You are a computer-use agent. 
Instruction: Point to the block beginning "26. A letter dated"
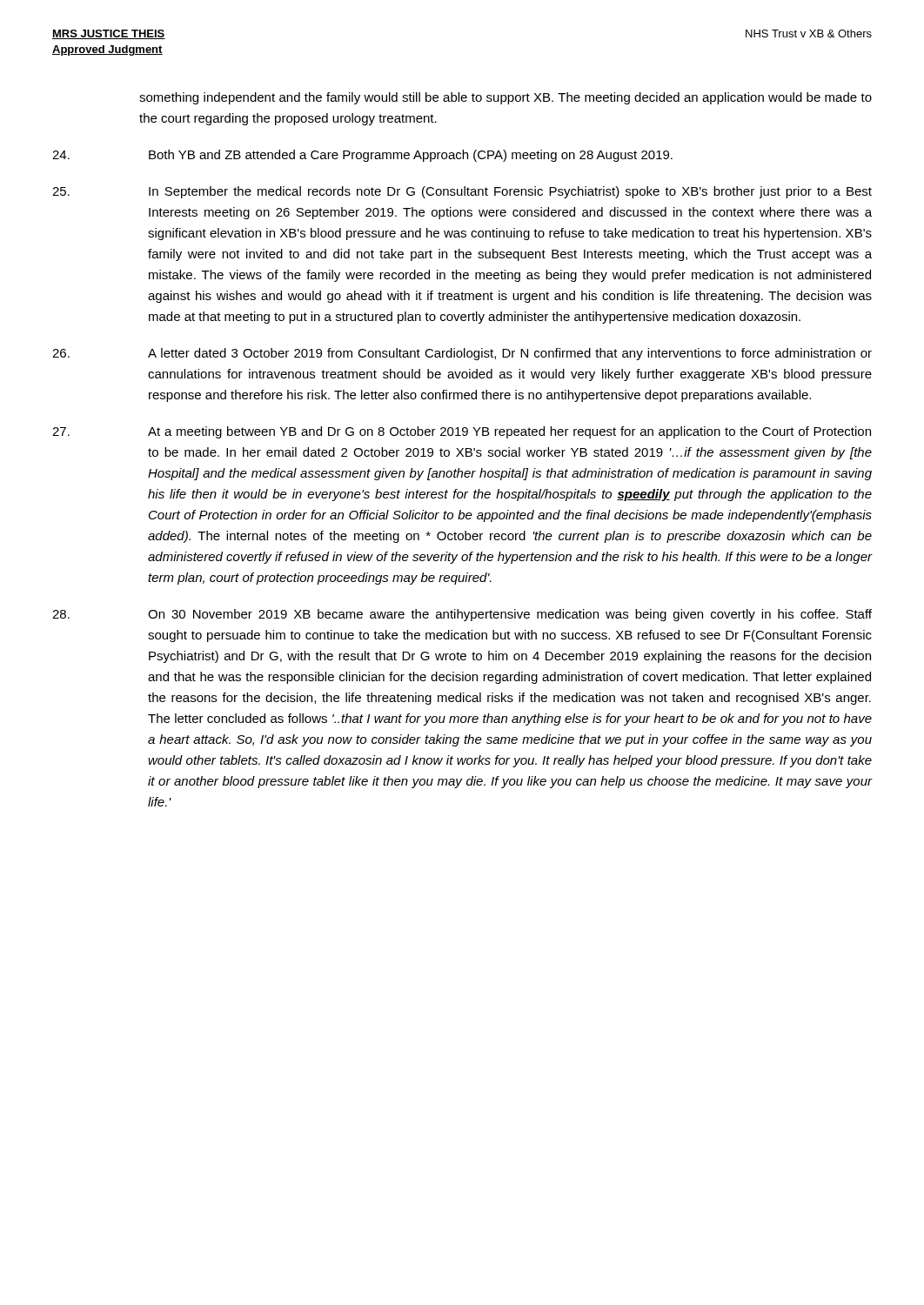462,374
